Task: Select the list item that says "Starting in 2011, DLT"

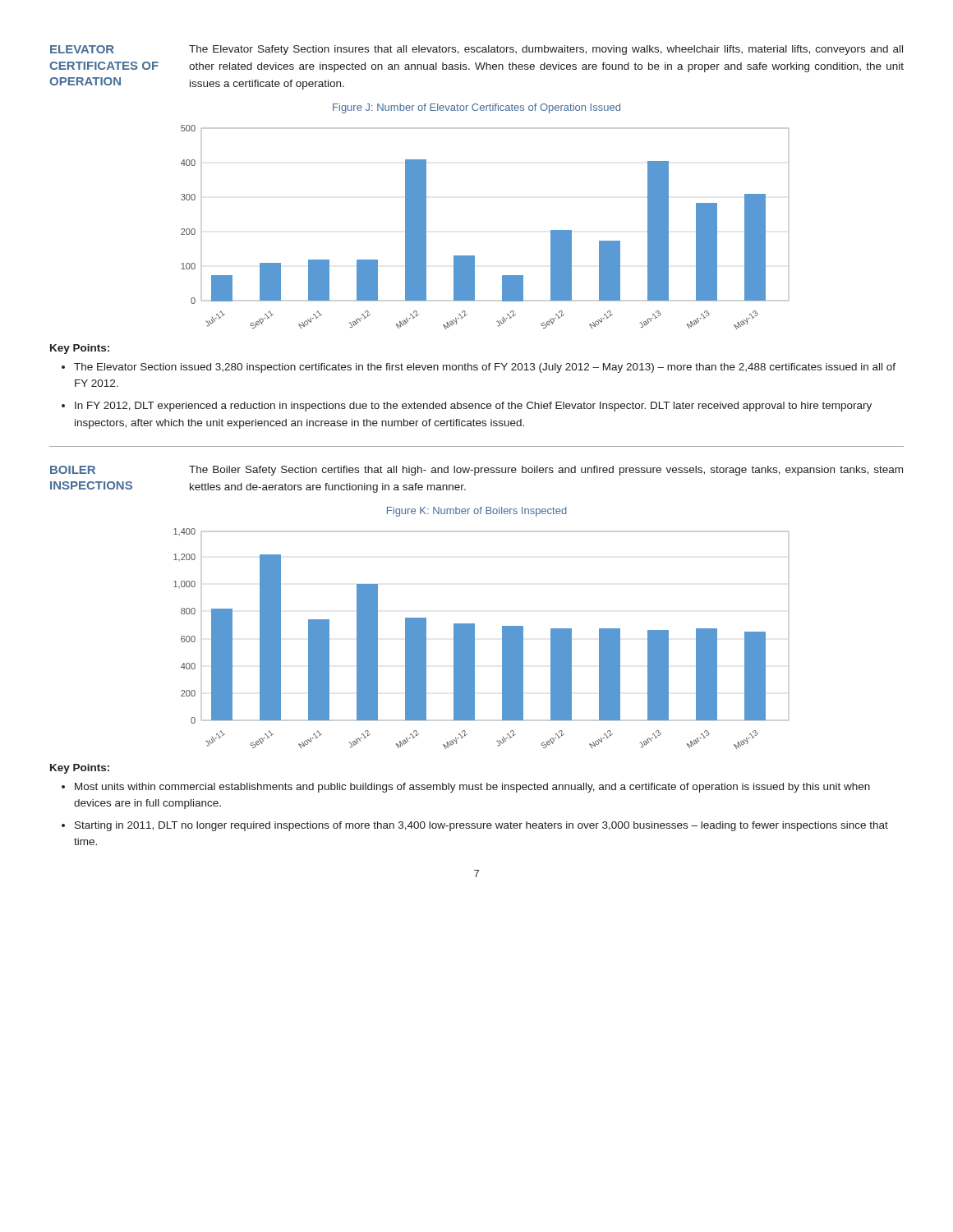Action: click(481, 833)
